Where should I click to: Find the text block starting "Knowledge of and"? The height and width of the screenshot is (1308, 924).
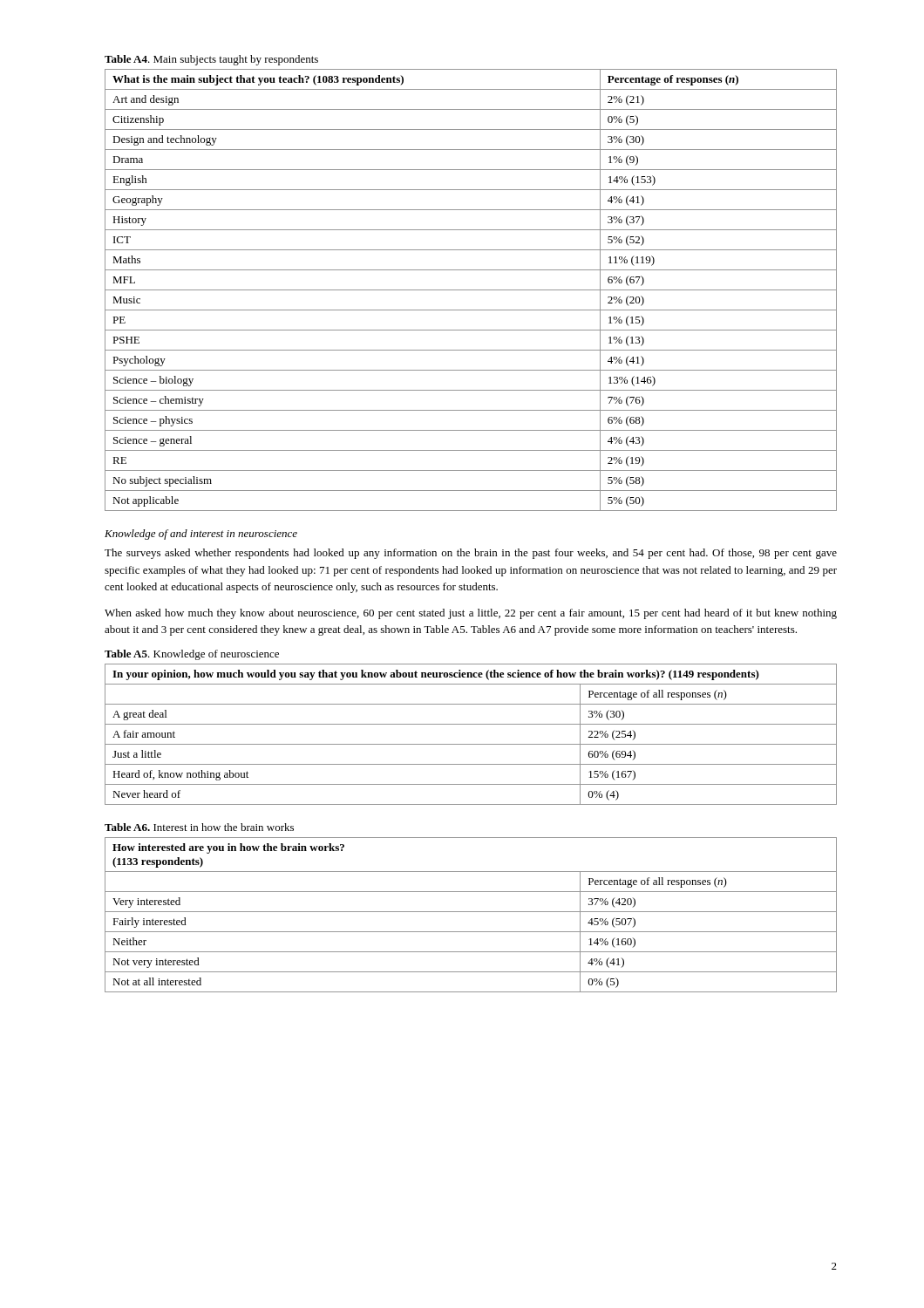coord(201,533)
